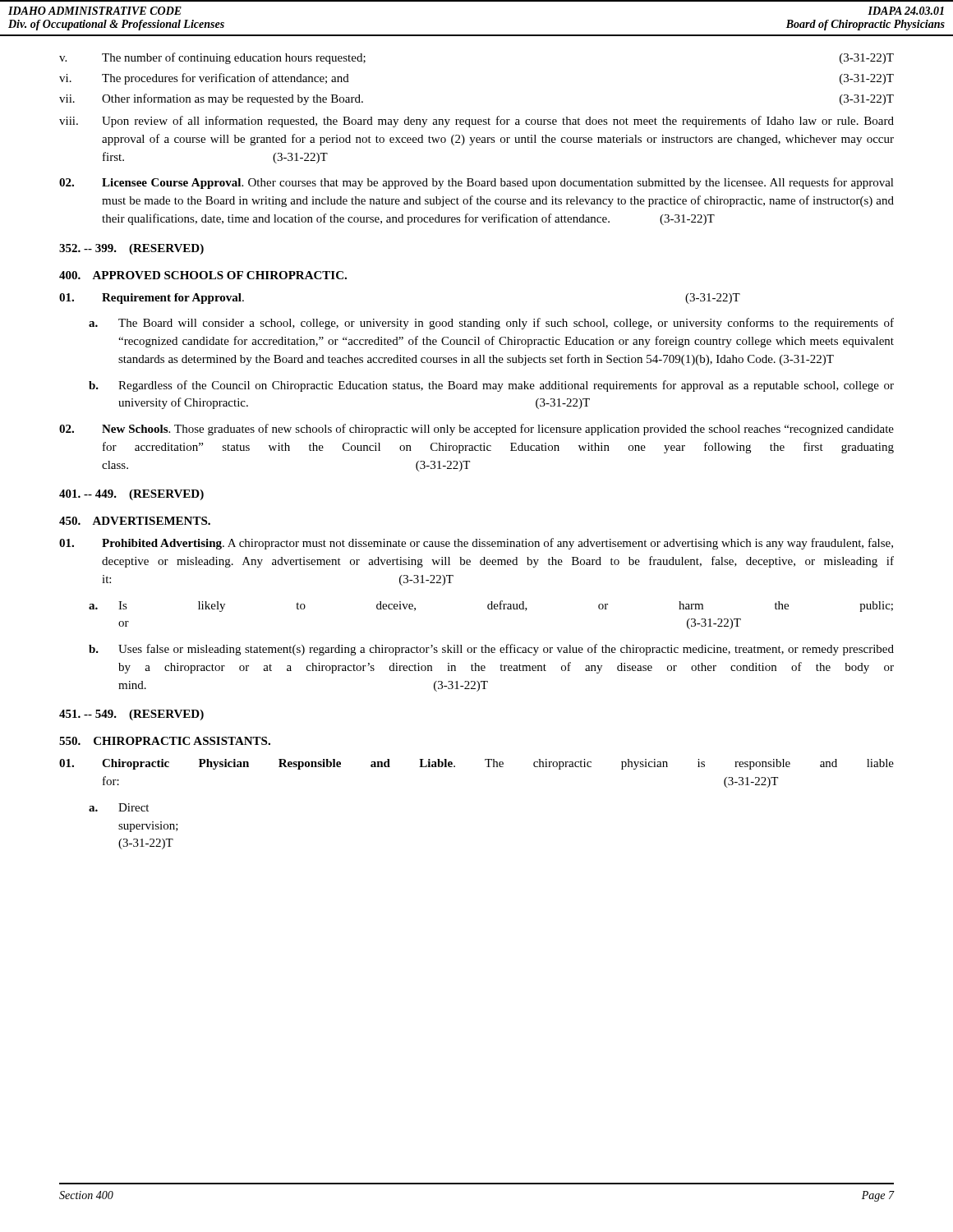953x1232 pixels.
Task: Find the block starting "451. -- 549. (RESERVED)"
Action: (131, 715)
